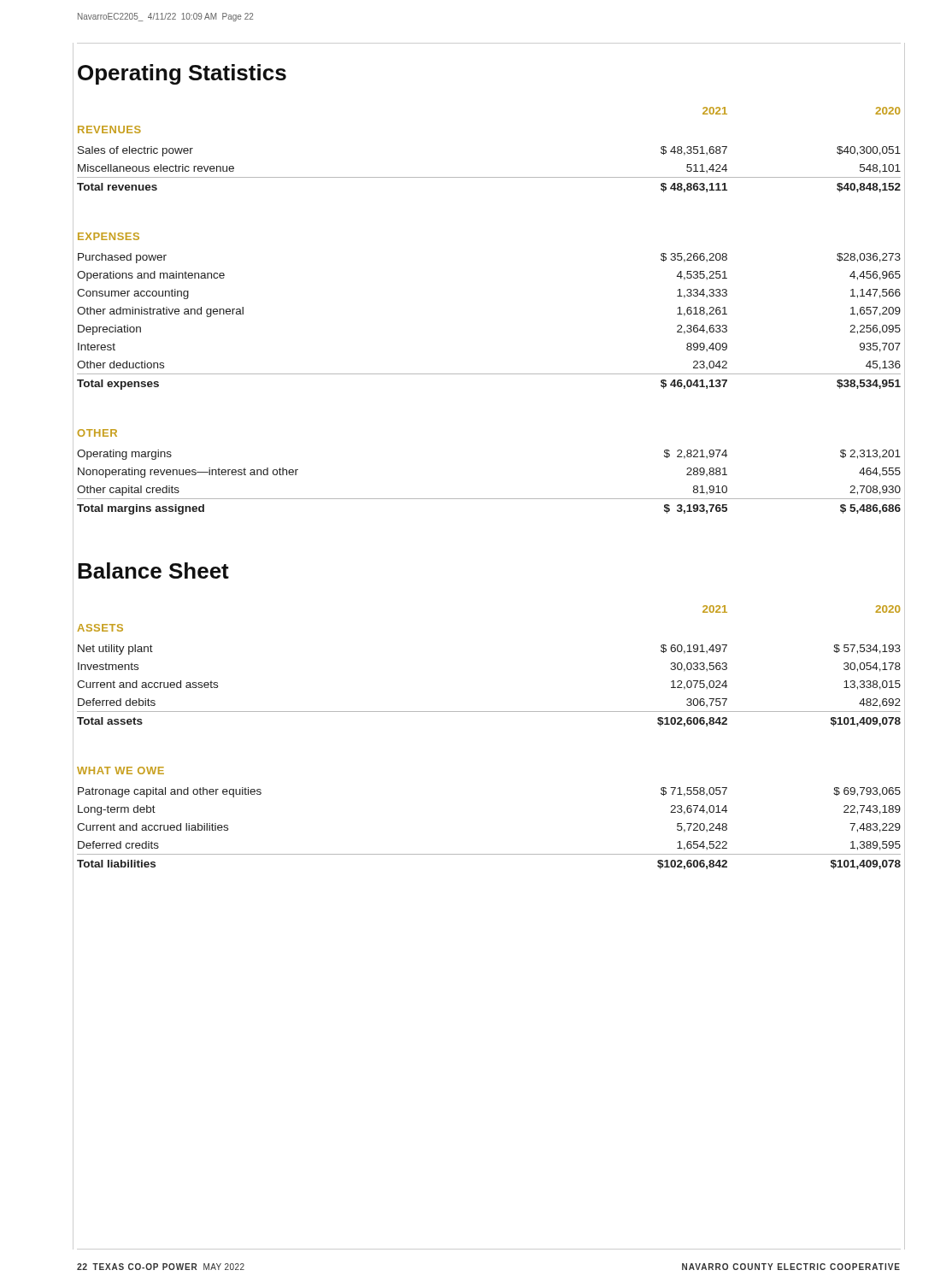The height and width of the screenshot is (1282, 952).
Task: Locate the title that says "Balance Sheet"
Action: tap(153, 571)
